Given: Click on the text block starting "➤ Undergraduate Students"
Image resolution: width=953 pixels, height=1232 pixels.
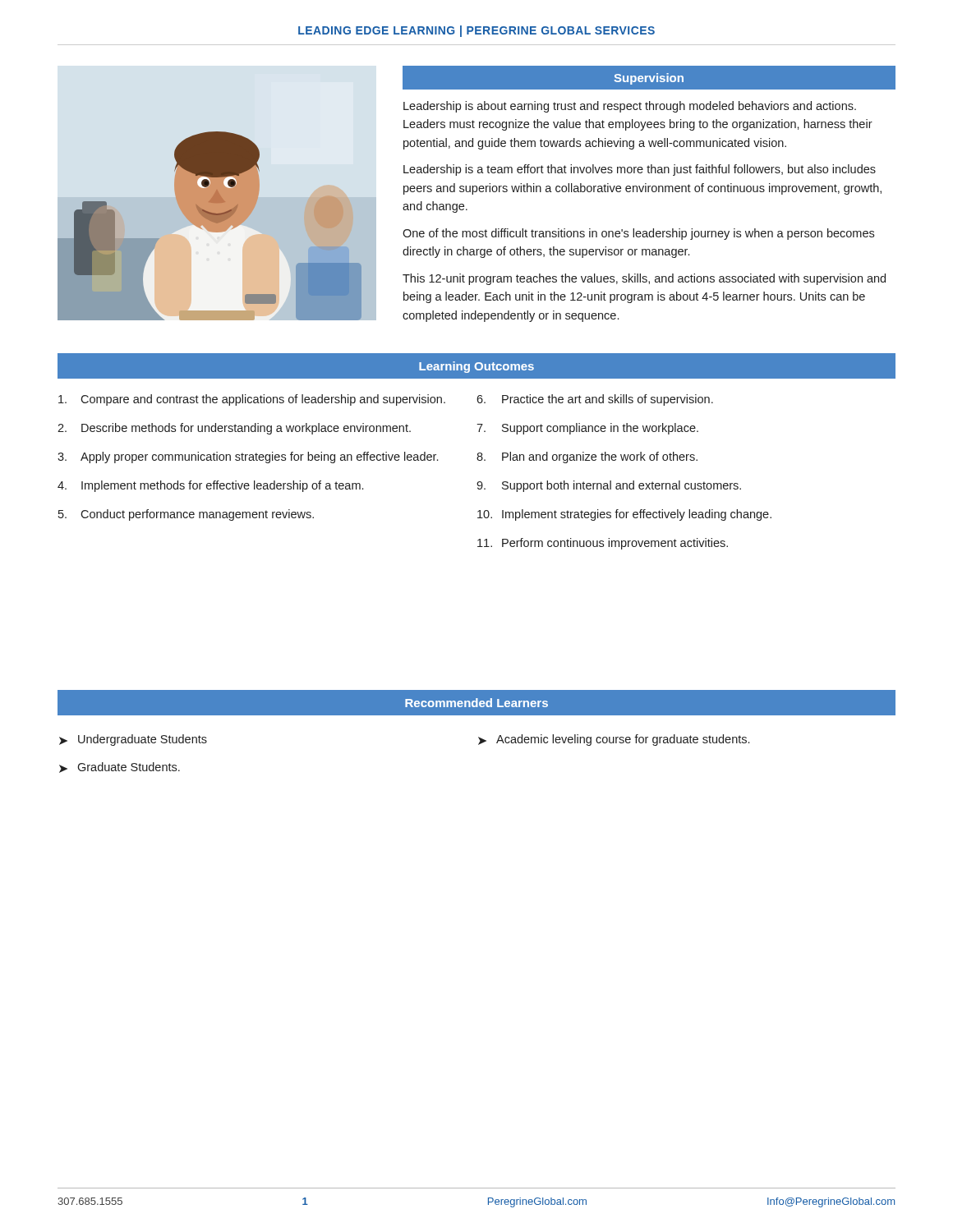Looking at the screenshot, I should click(132, 741).
